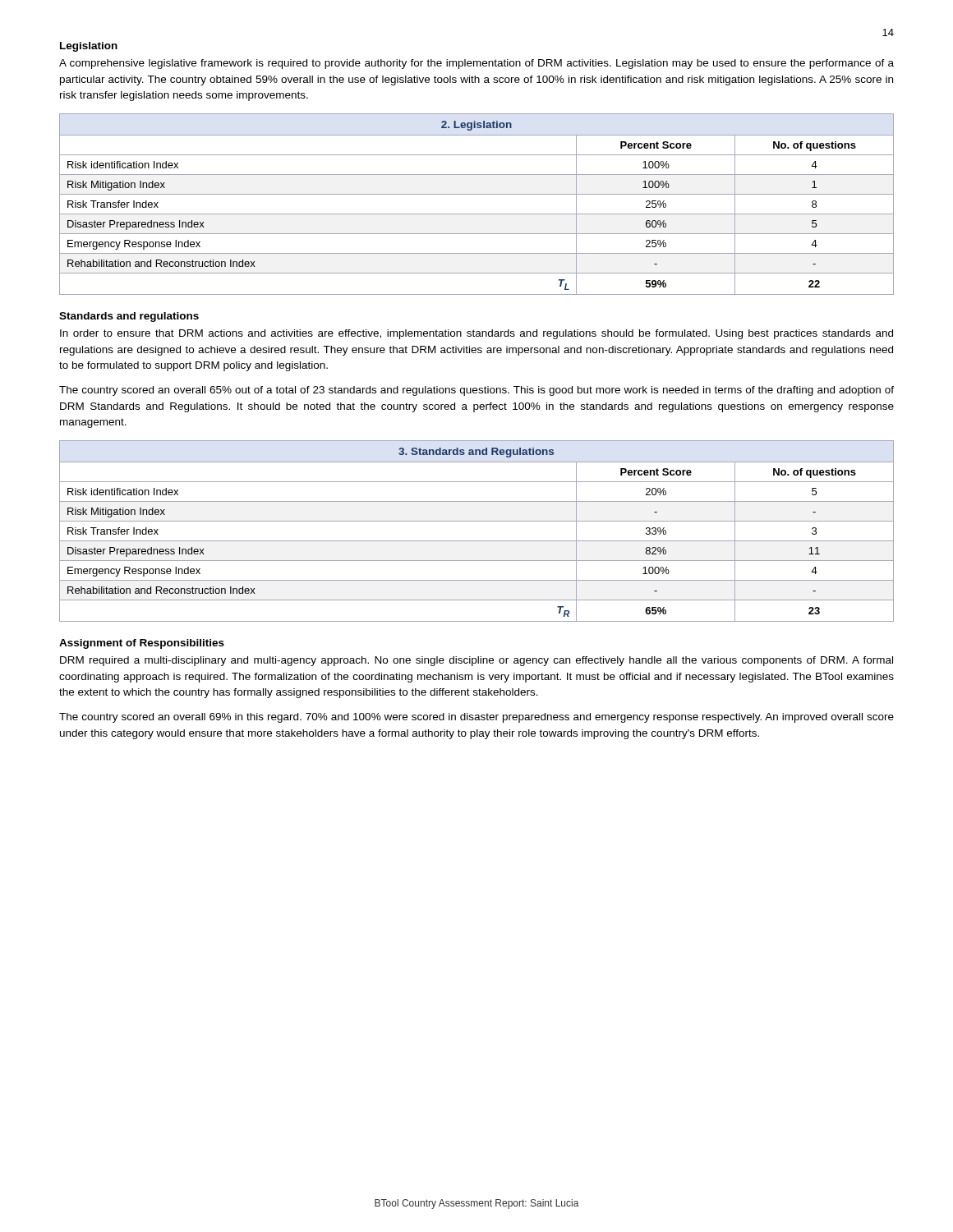The width and height of the screenshot is (953, 1232).
Task: Click on the section header that reads "Standards and regulations"
Action: 129,316
